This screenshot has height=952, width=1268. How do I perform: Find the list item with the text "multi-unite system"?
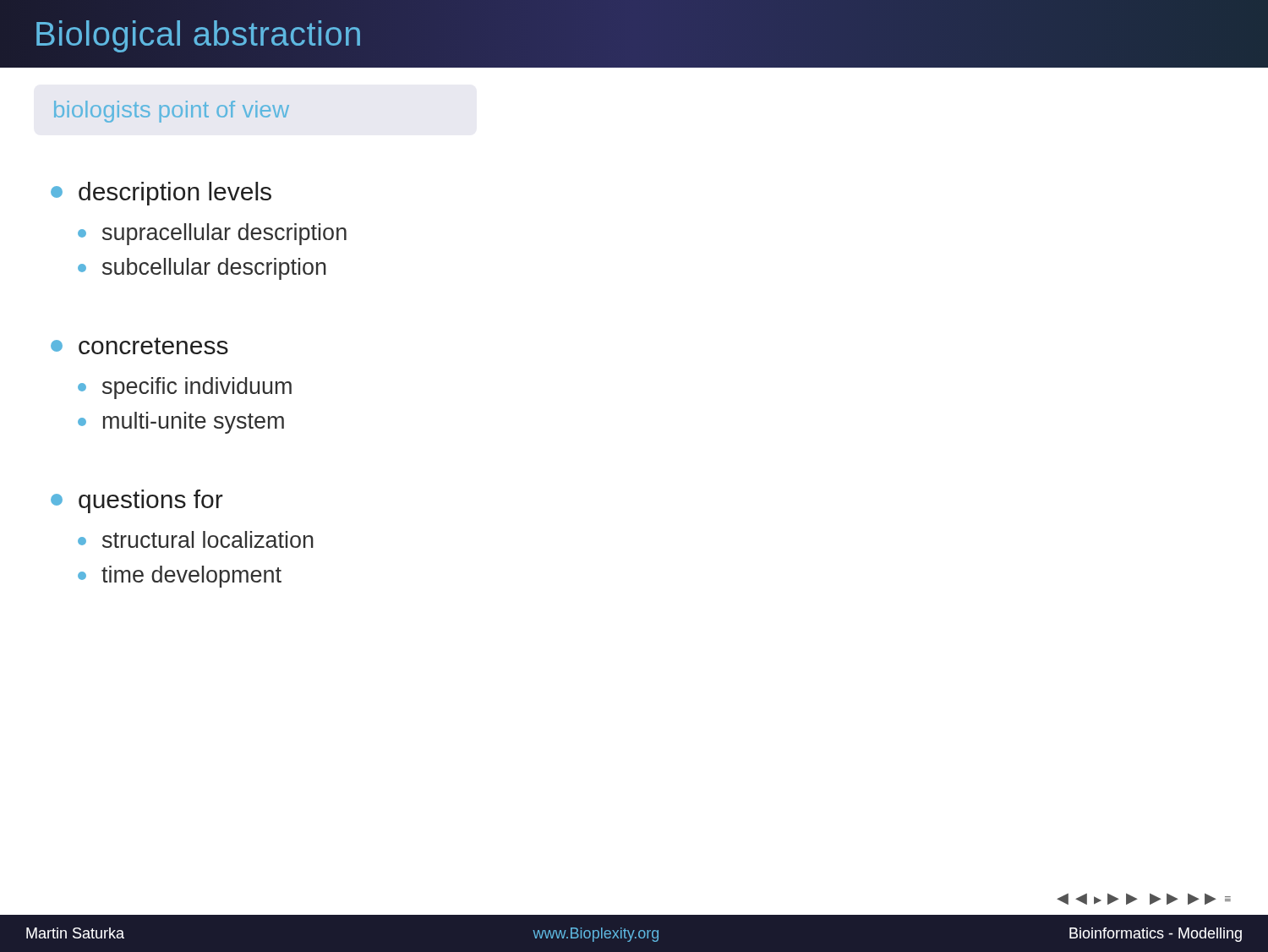pos(182,421)
